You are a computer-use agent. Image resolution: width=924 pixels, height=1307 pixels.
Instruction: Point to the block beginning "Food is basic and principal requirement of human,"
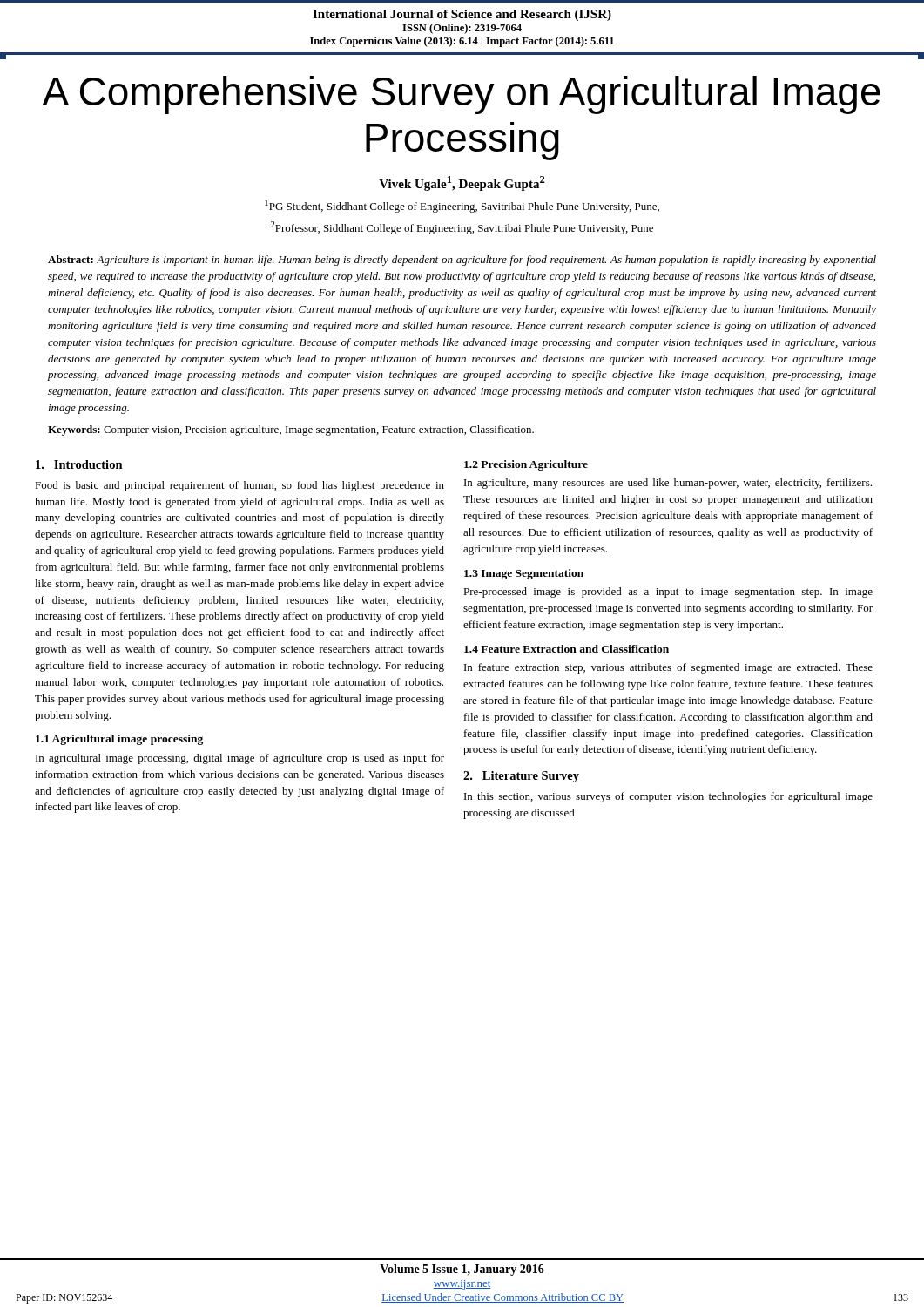[240, 600]
